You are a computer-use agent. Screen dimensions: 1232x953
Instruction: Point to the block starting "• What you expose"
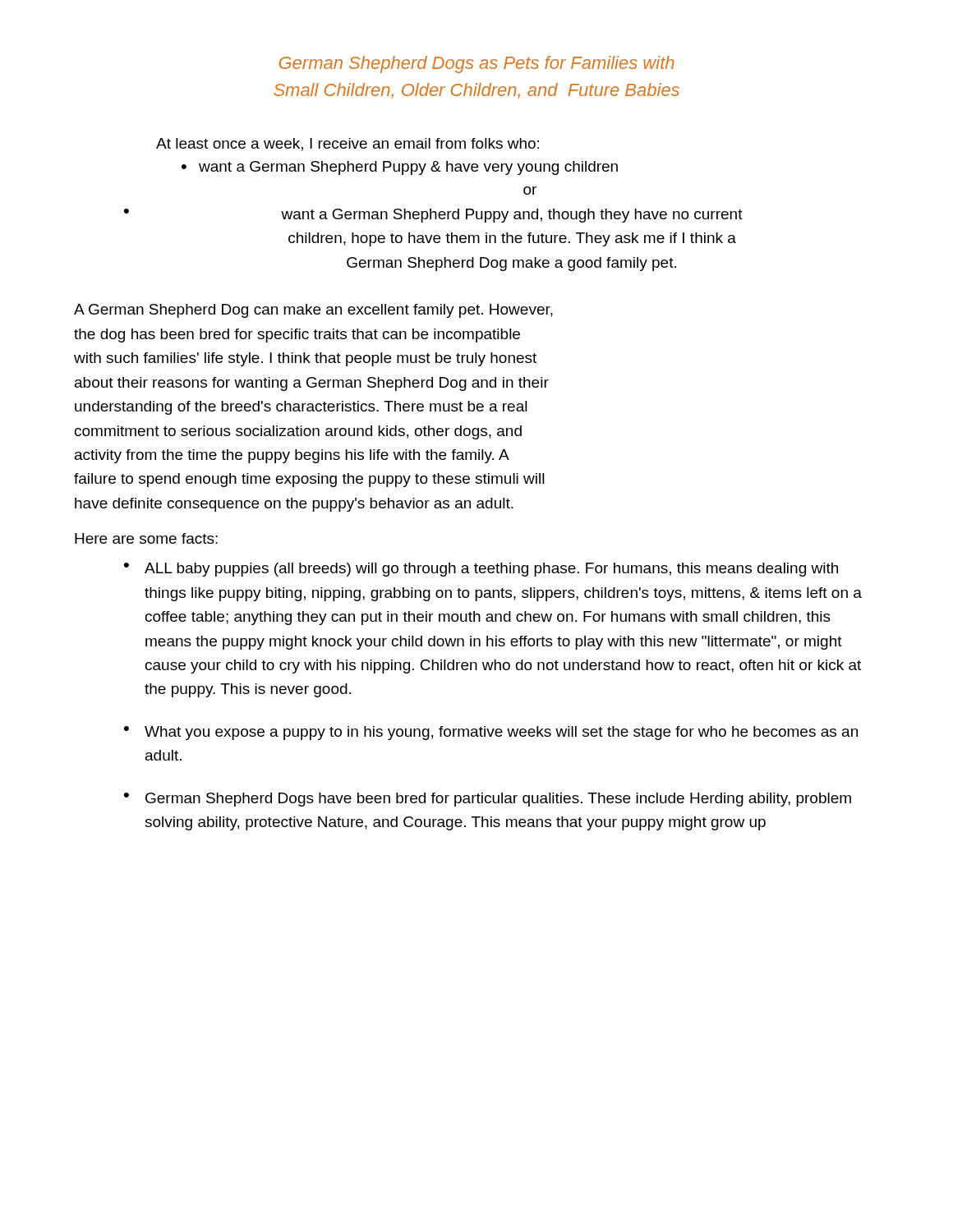click(501, 744)
